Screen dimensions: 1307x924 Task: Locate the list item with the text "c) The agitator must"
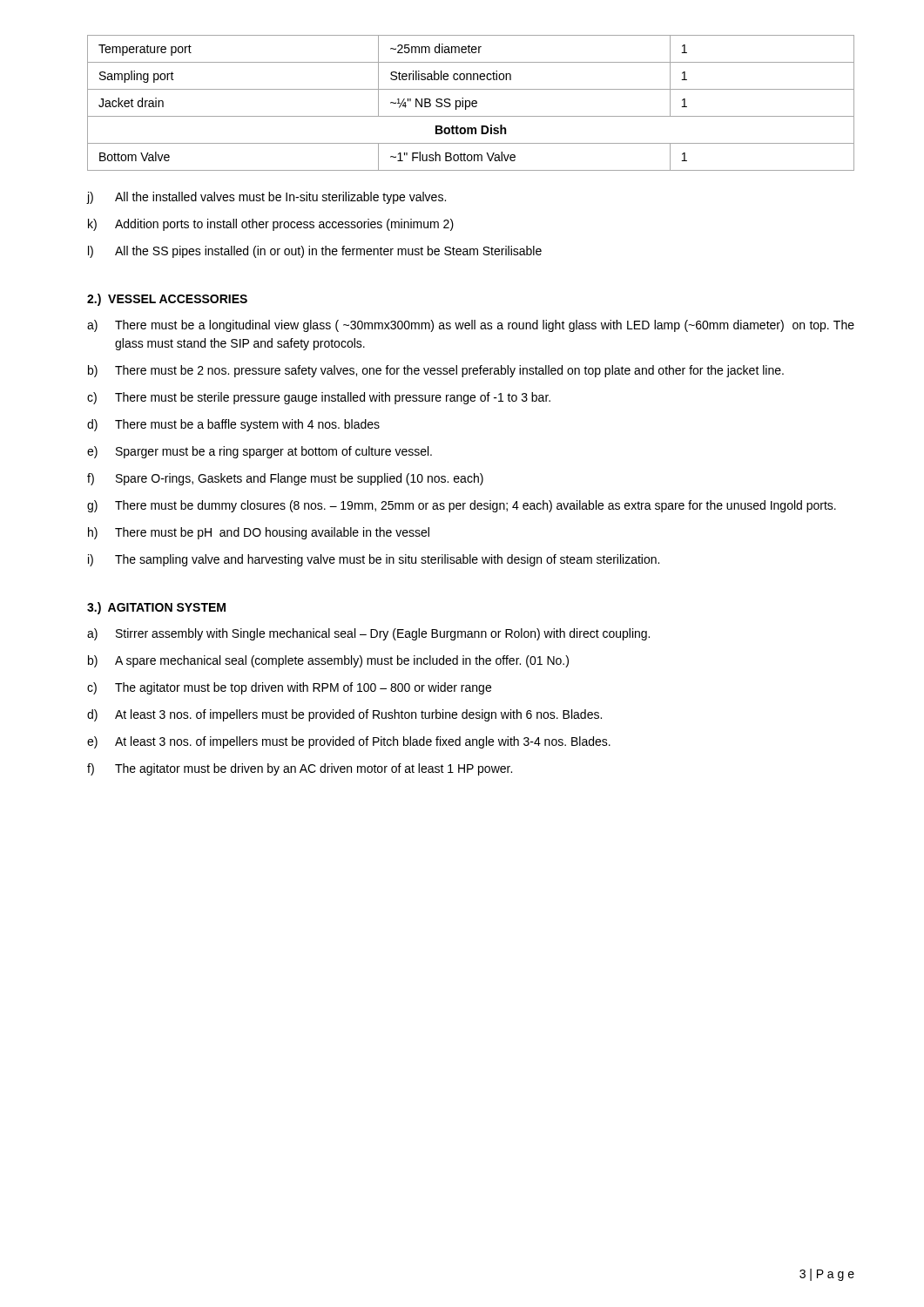471,688
